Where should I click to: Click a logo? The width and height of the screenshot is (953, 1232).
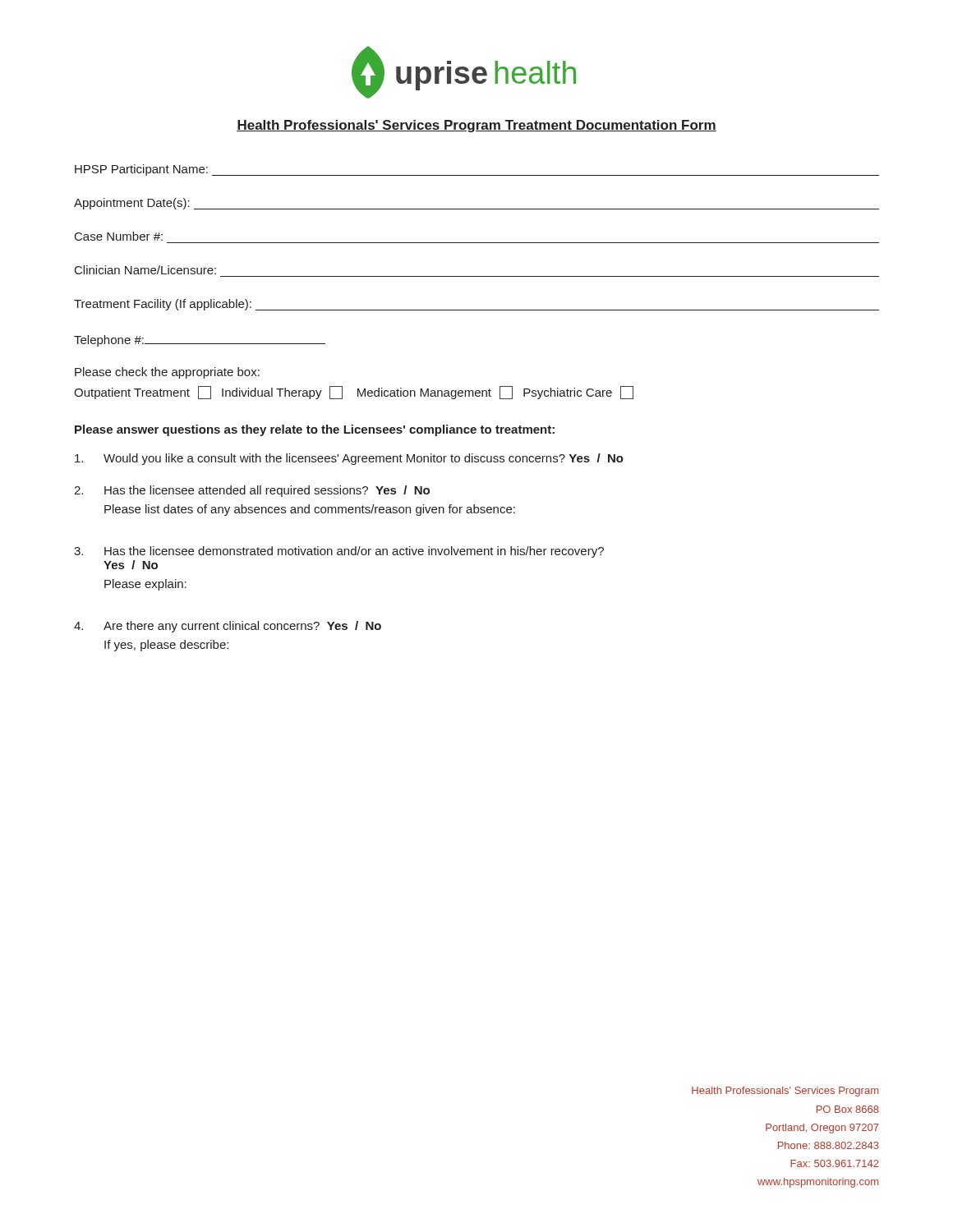click(x=476, y=72)
